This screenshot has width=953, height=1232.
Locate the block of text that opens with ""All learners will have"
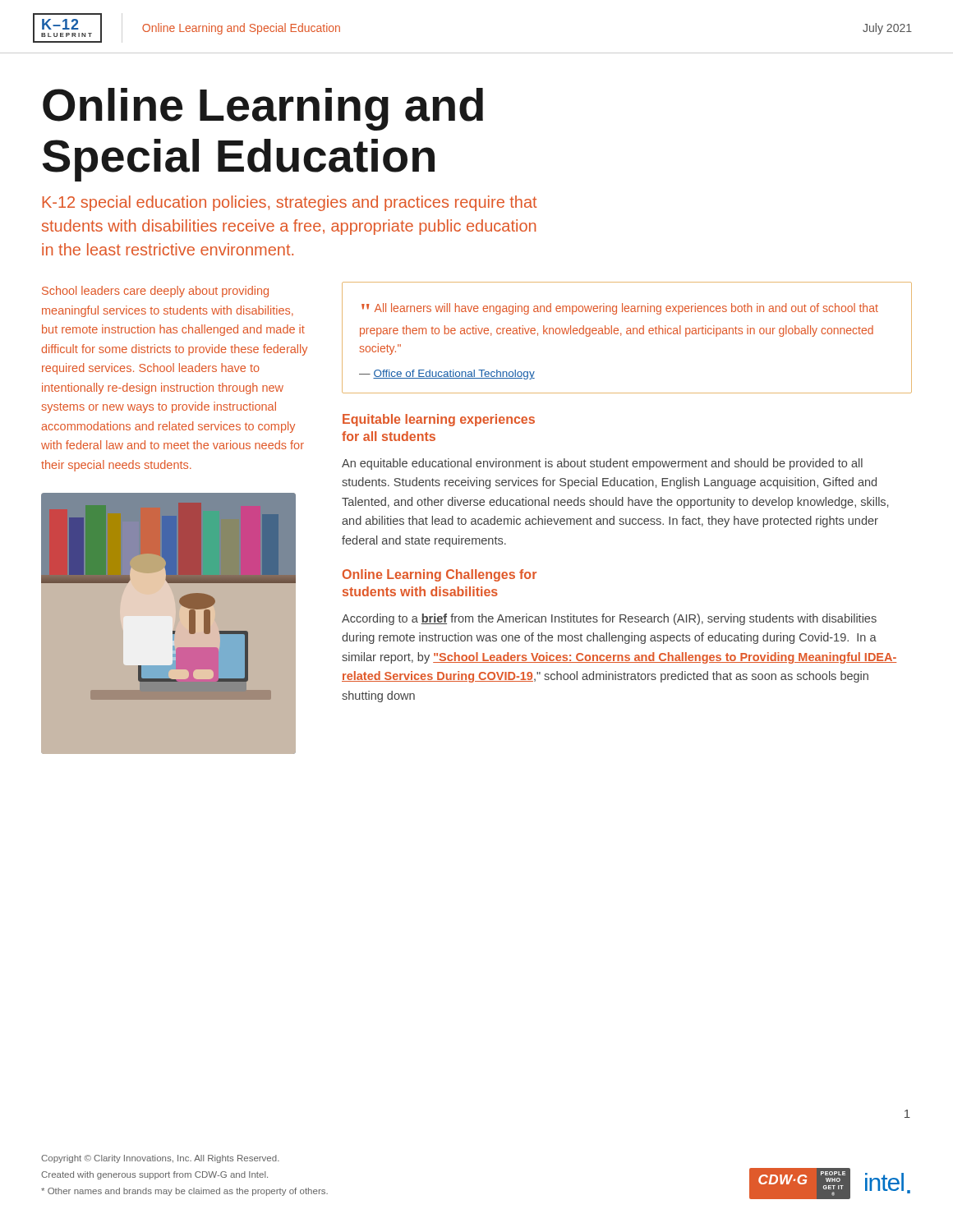pos(627,339)
